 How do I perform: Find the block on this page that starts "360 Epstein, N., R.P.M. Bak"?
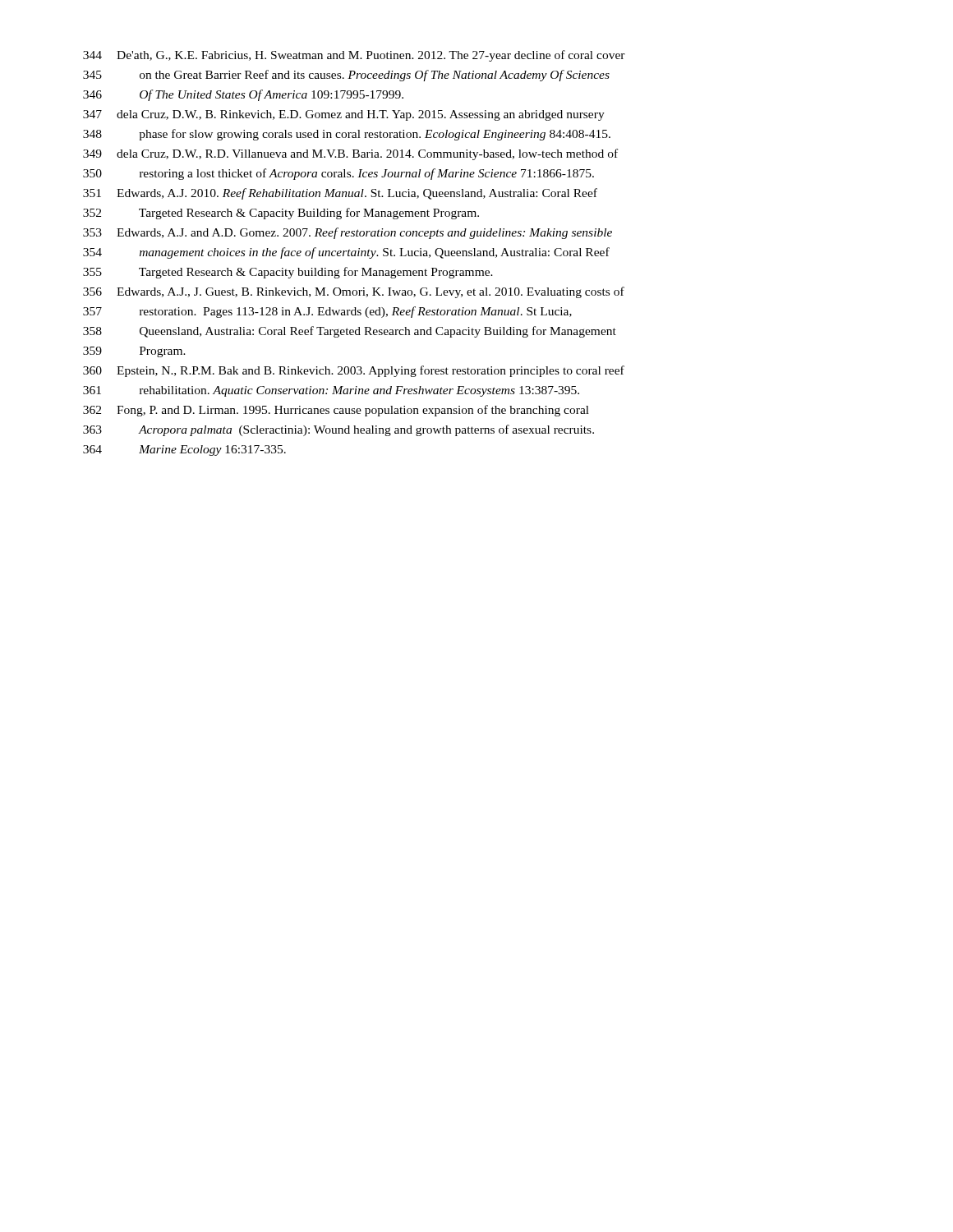pyautogui.click(x=476, y=371)
